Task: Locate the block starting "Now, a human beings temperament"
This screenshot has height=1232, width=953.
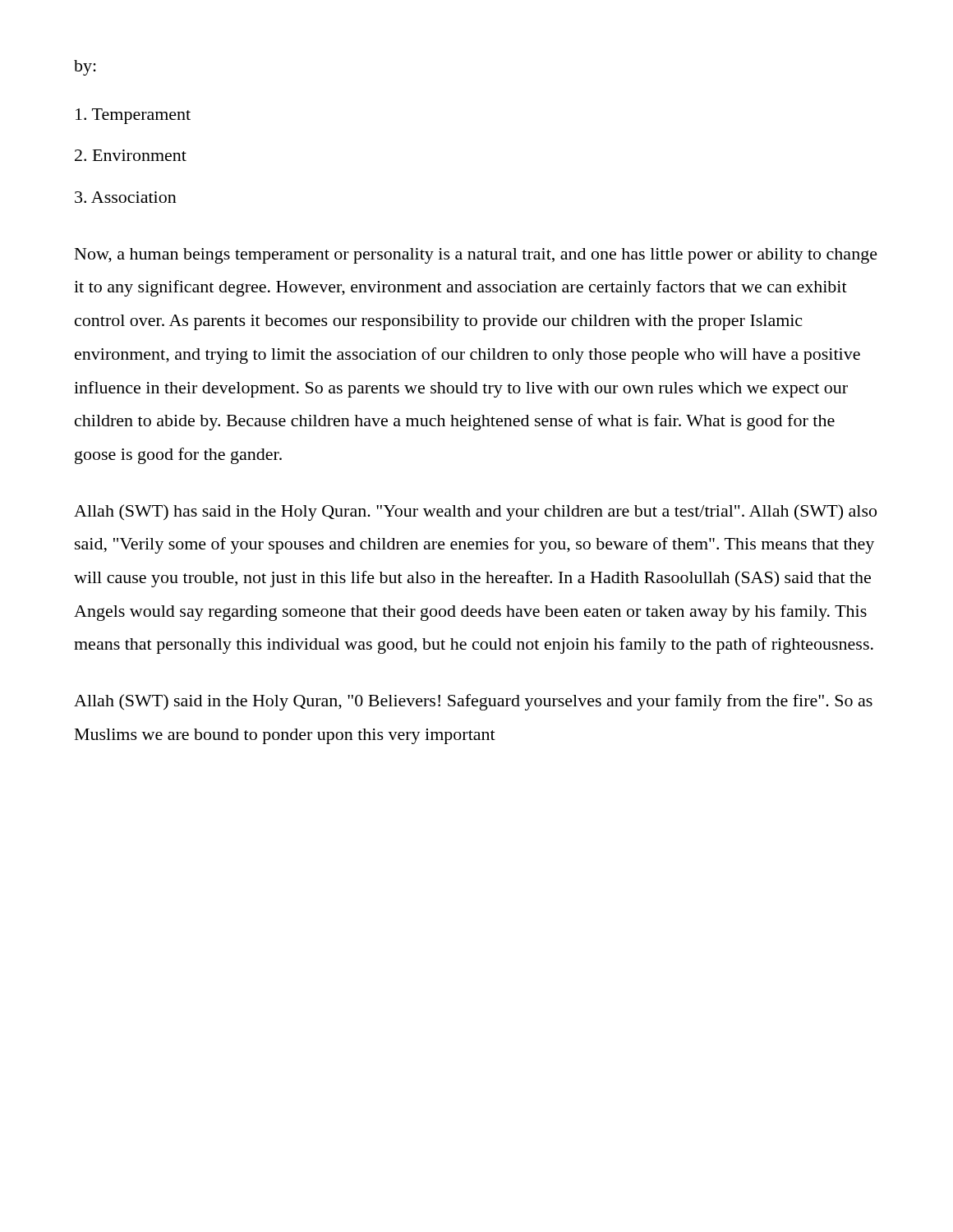Action: pyautogui.click(x=476, y=353)
